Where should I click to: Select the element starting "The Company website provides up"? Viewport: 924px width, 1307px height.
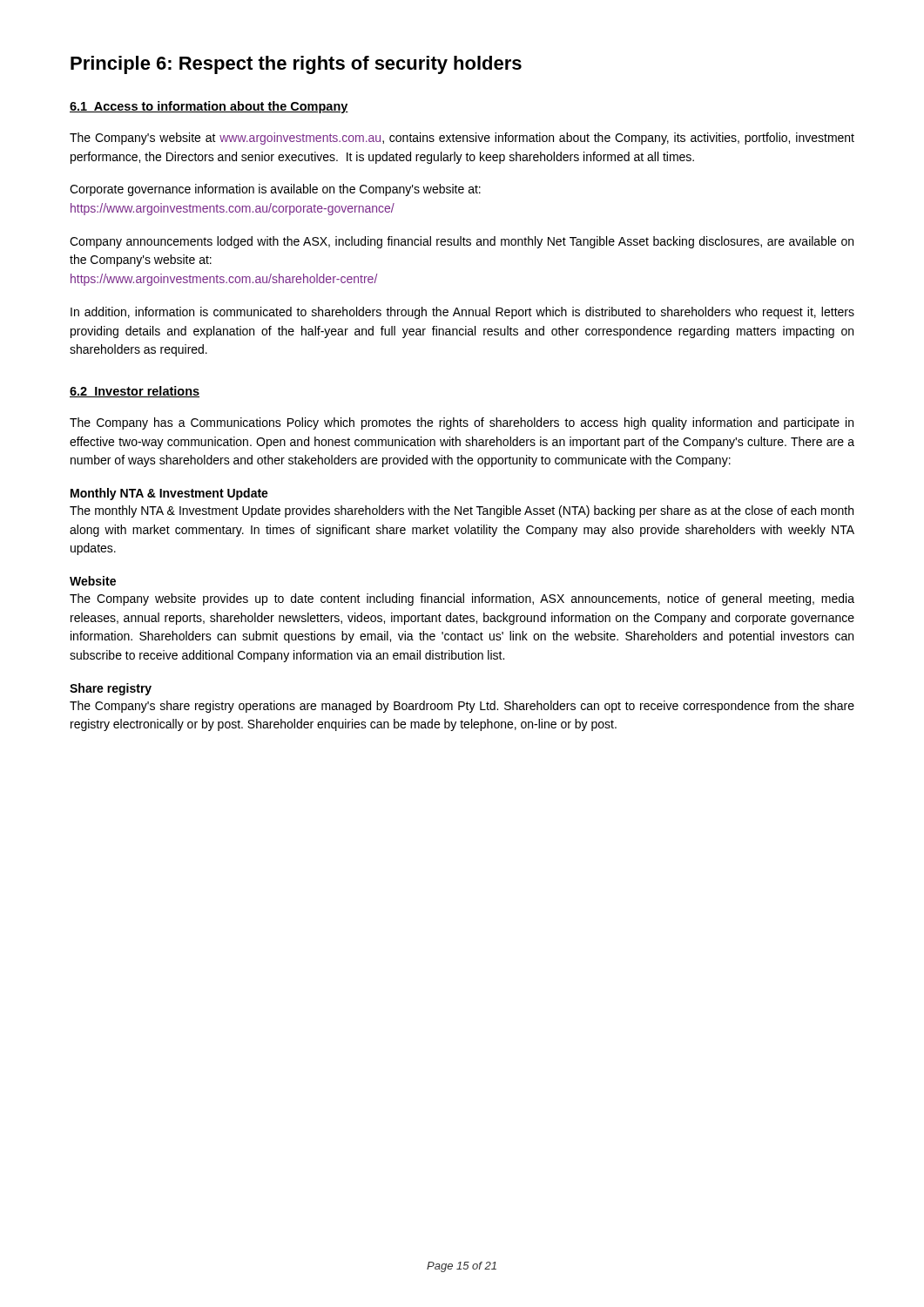pos(462,628)
